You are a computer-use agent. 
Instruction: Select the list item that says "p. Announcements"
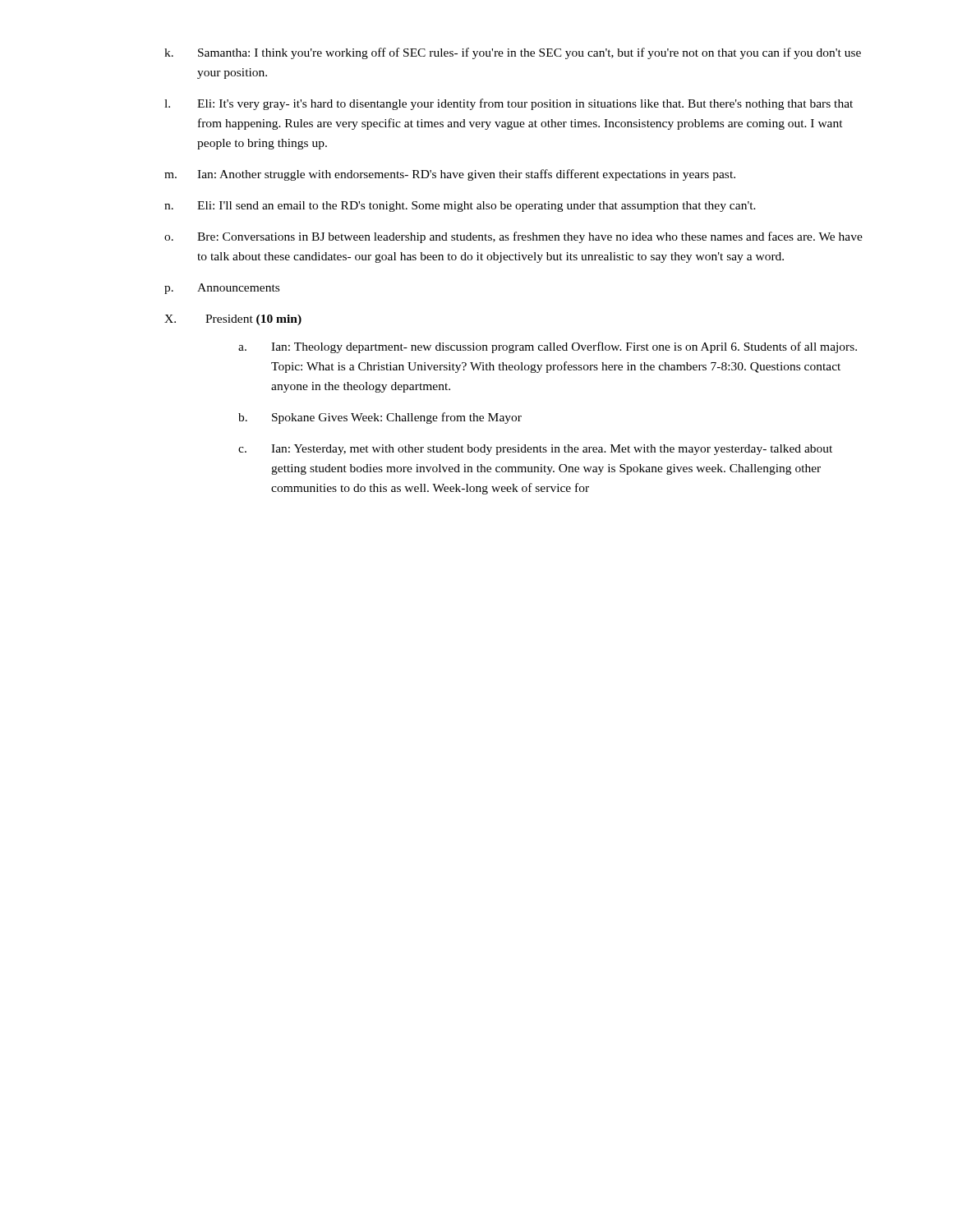(x=222, y=289)
